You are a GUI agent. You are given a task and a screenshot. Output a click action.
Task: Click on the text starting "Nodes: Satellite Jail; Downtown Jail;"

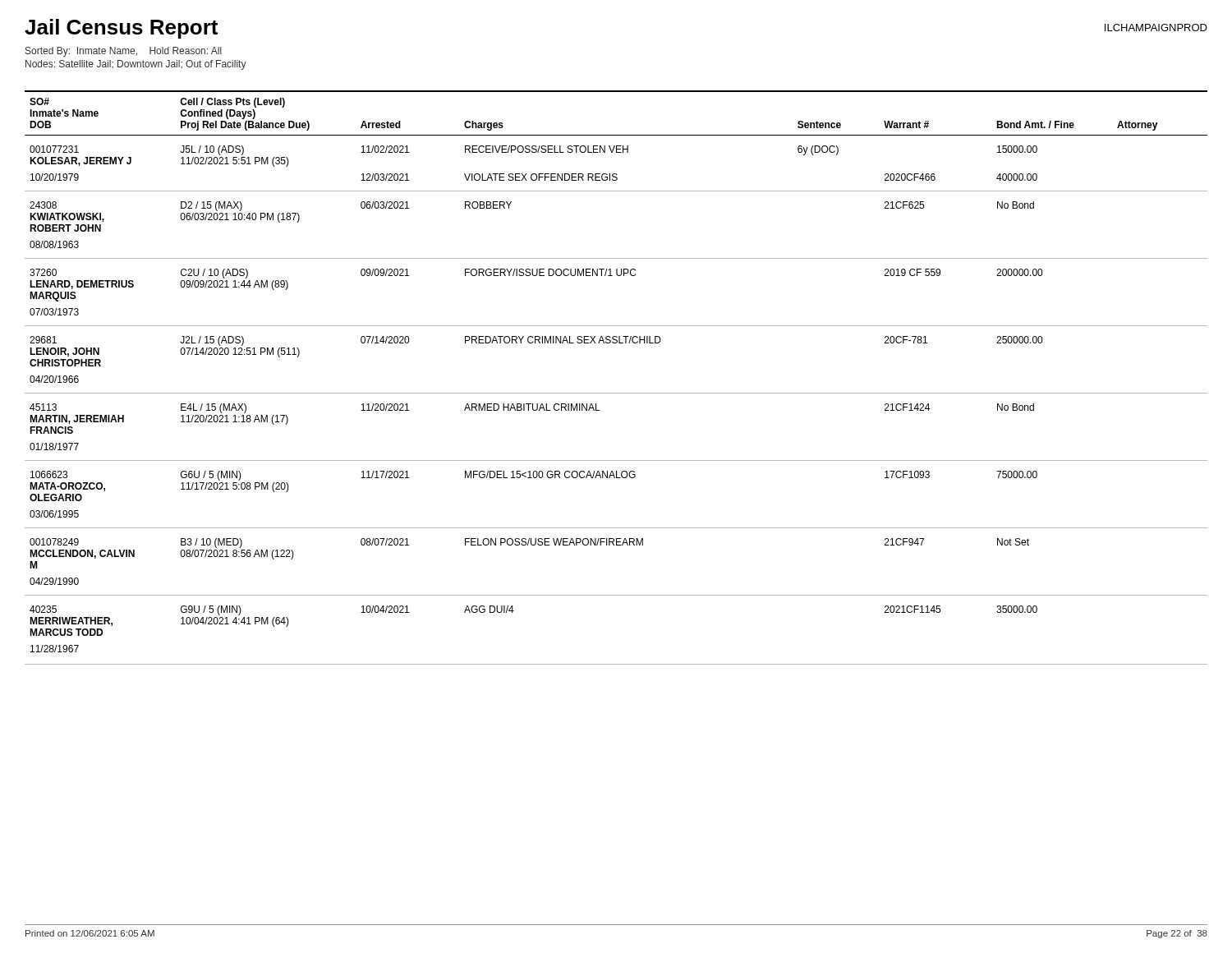pos(135,64)
